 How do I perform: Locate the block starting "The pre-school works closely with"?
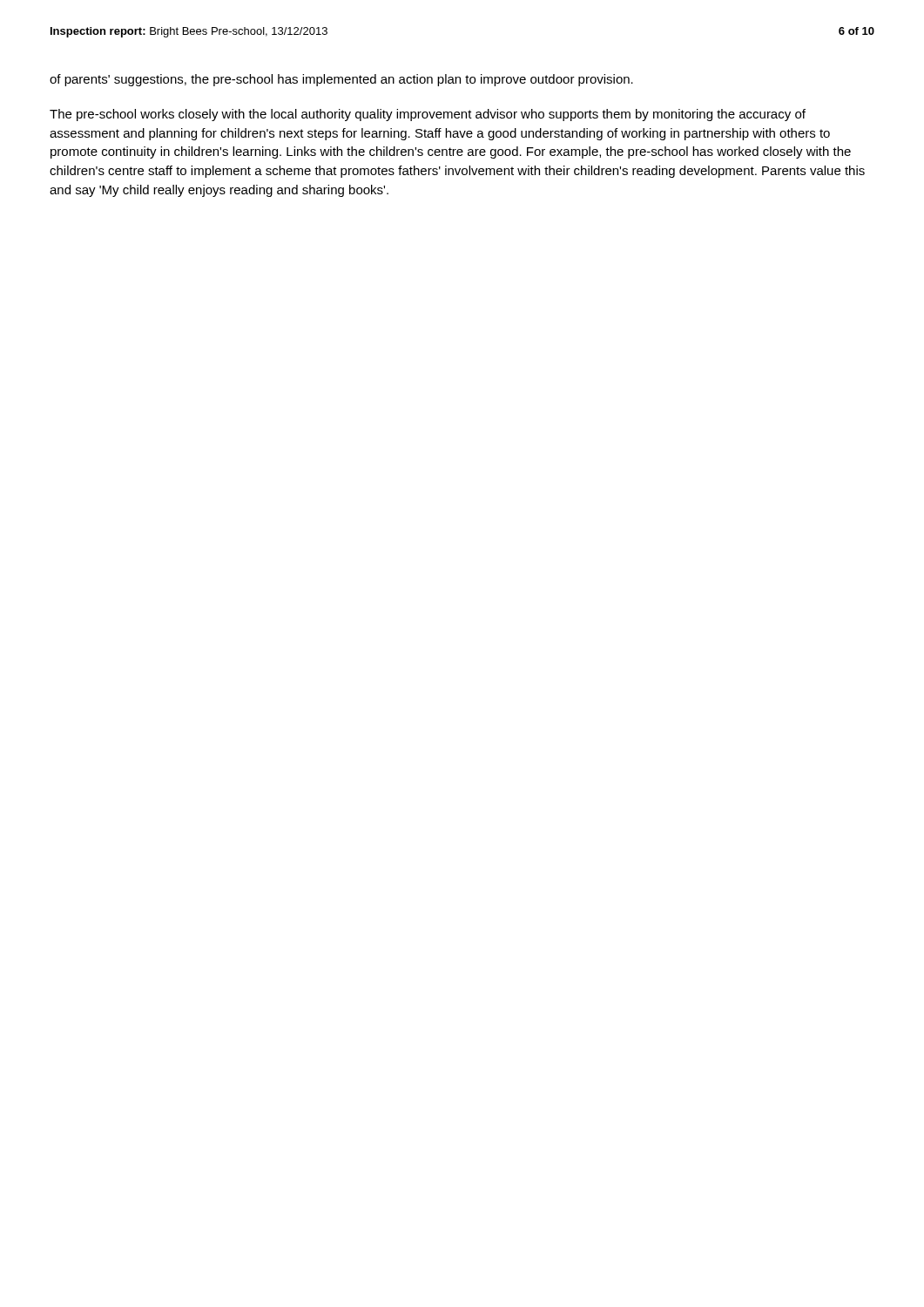tap(457, 151)
